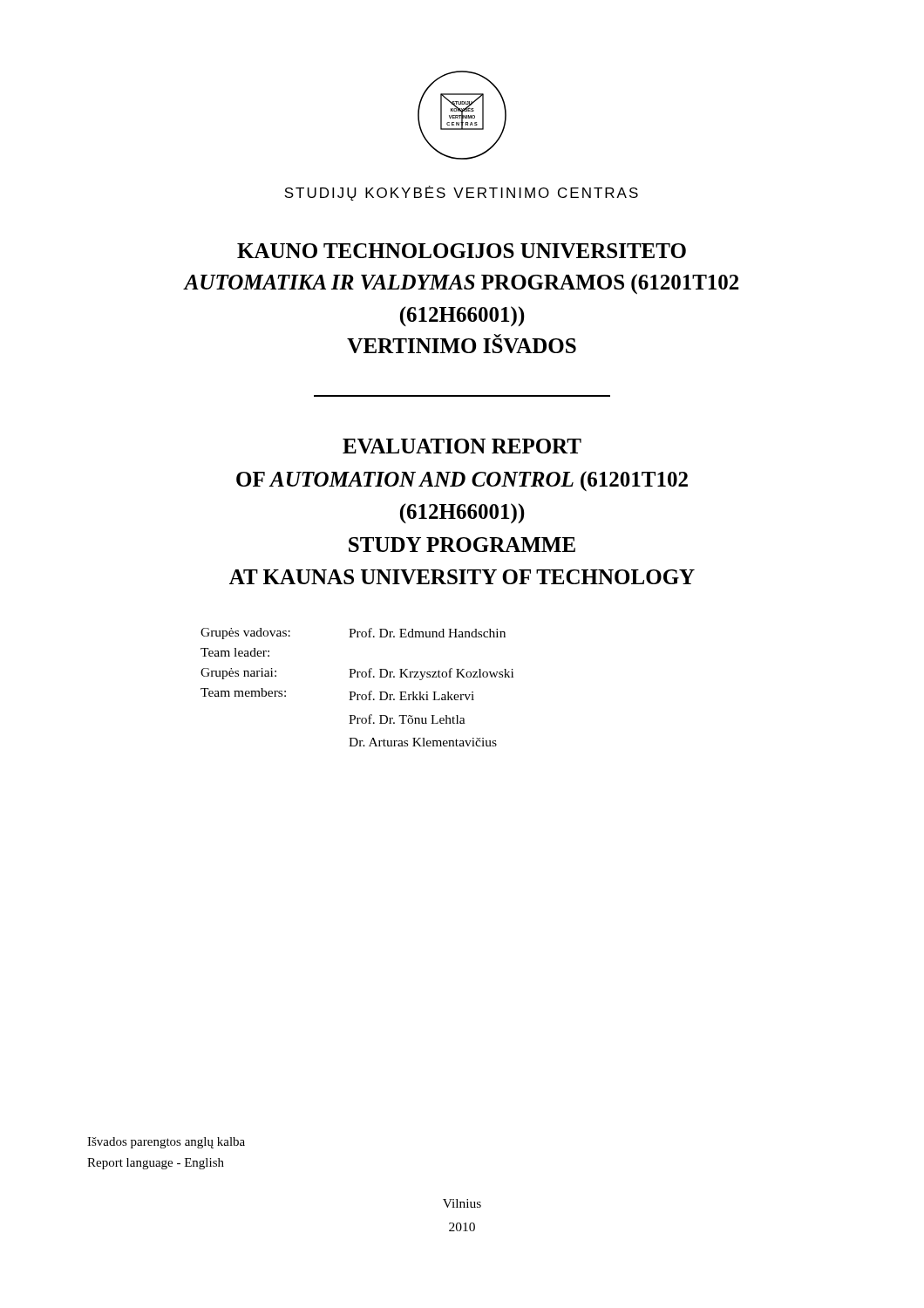Navigate to the text starting "Vilnius 2010"
This screenshot has width=924, height=1308.
tap(462, 1215)
